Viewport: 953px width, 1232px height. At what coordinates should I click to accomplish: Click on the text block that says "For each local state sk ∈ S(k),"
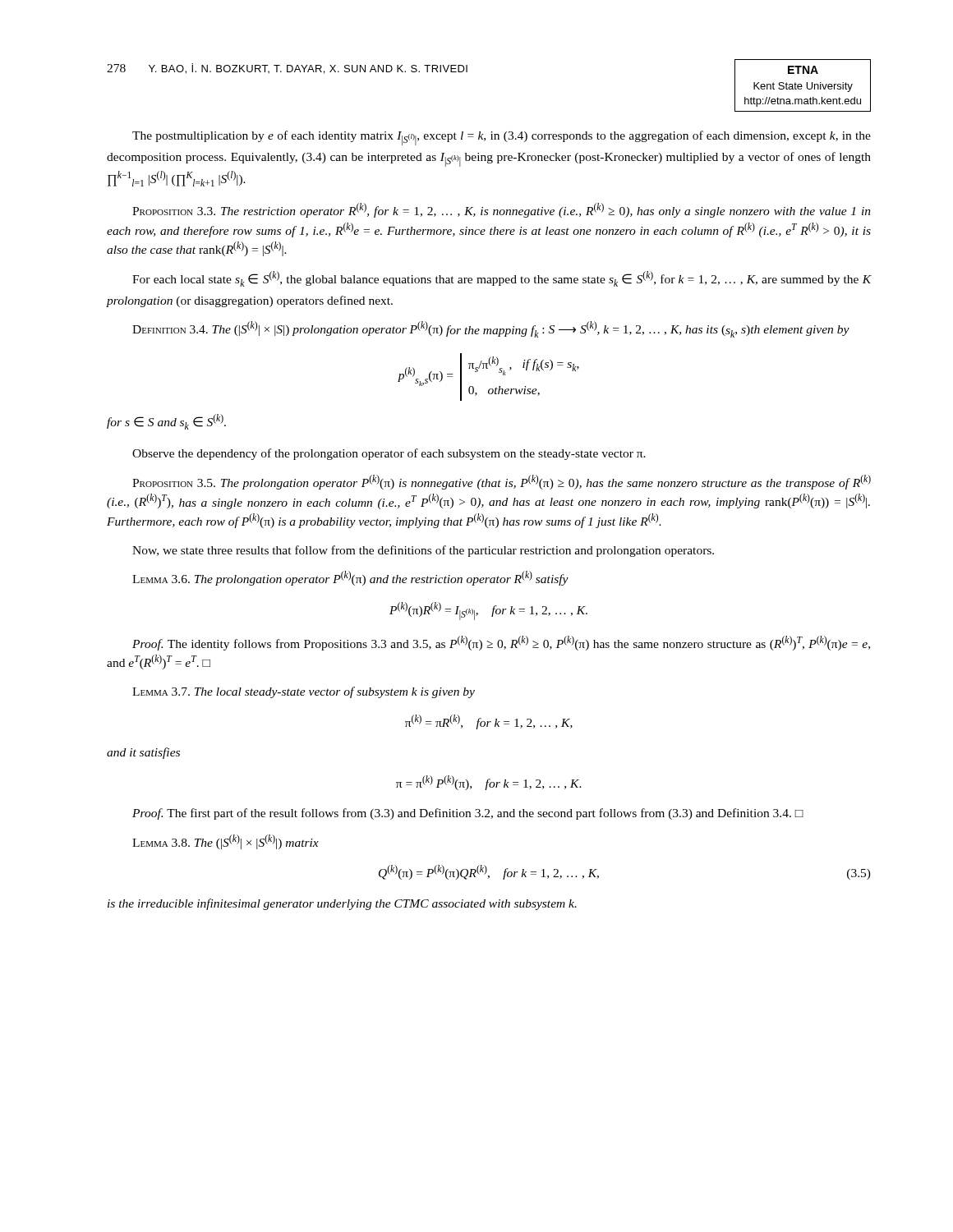coord(489,289)
